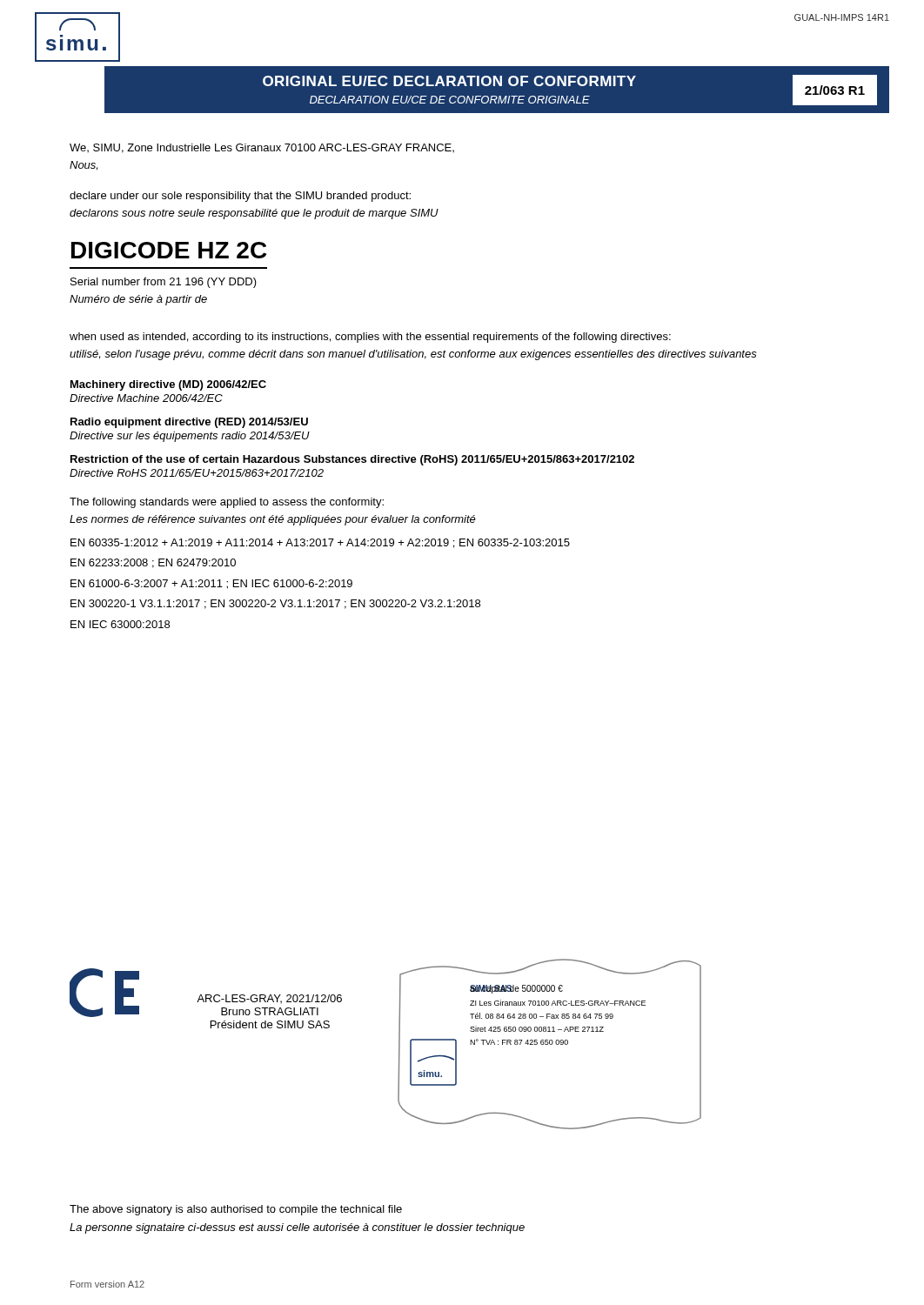Point to the element starting "The following standards were applied to assess"

(273, 510)
